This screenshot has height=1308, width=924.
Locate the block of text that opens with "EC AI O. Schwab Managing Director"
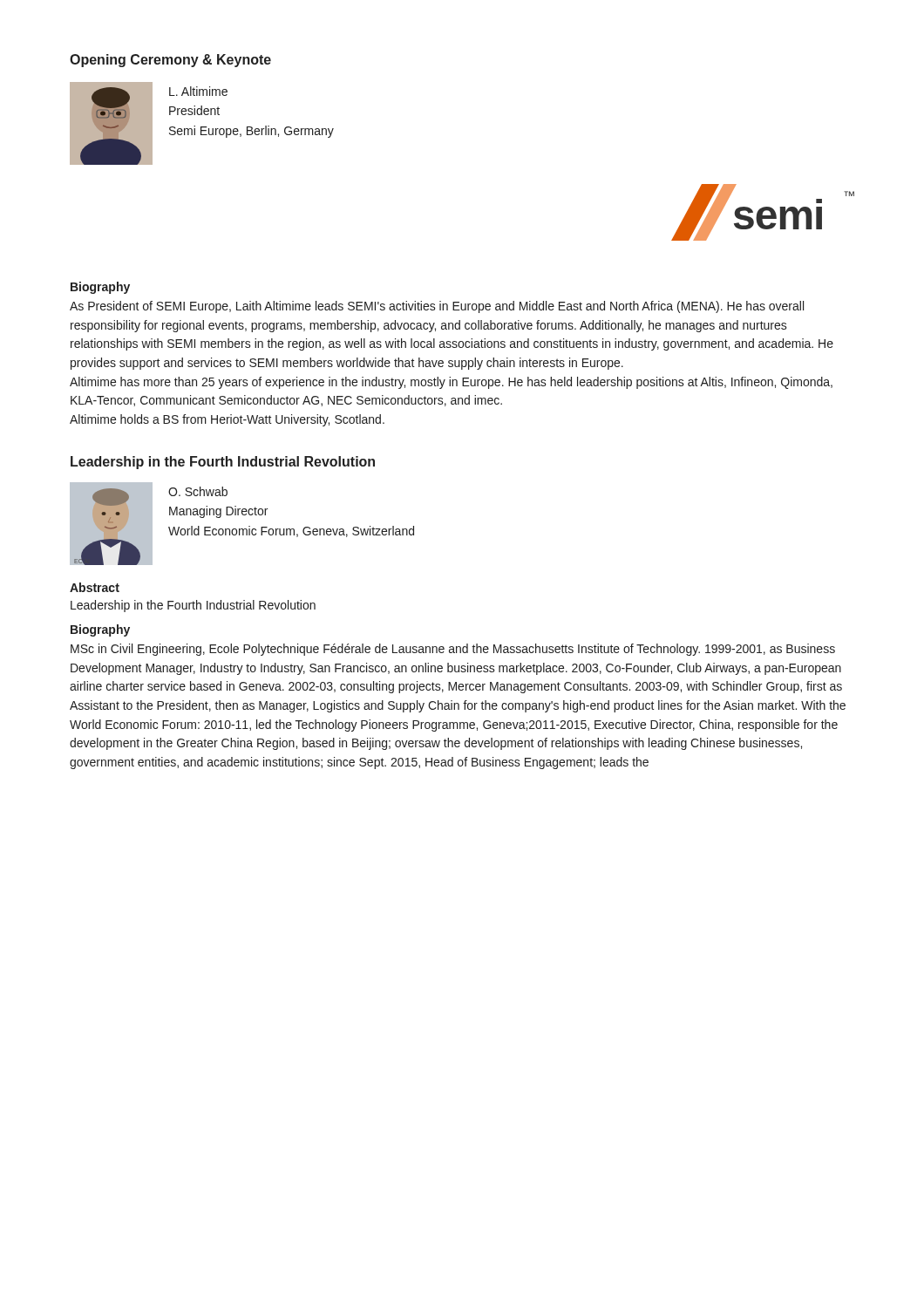tap(242, 523)
